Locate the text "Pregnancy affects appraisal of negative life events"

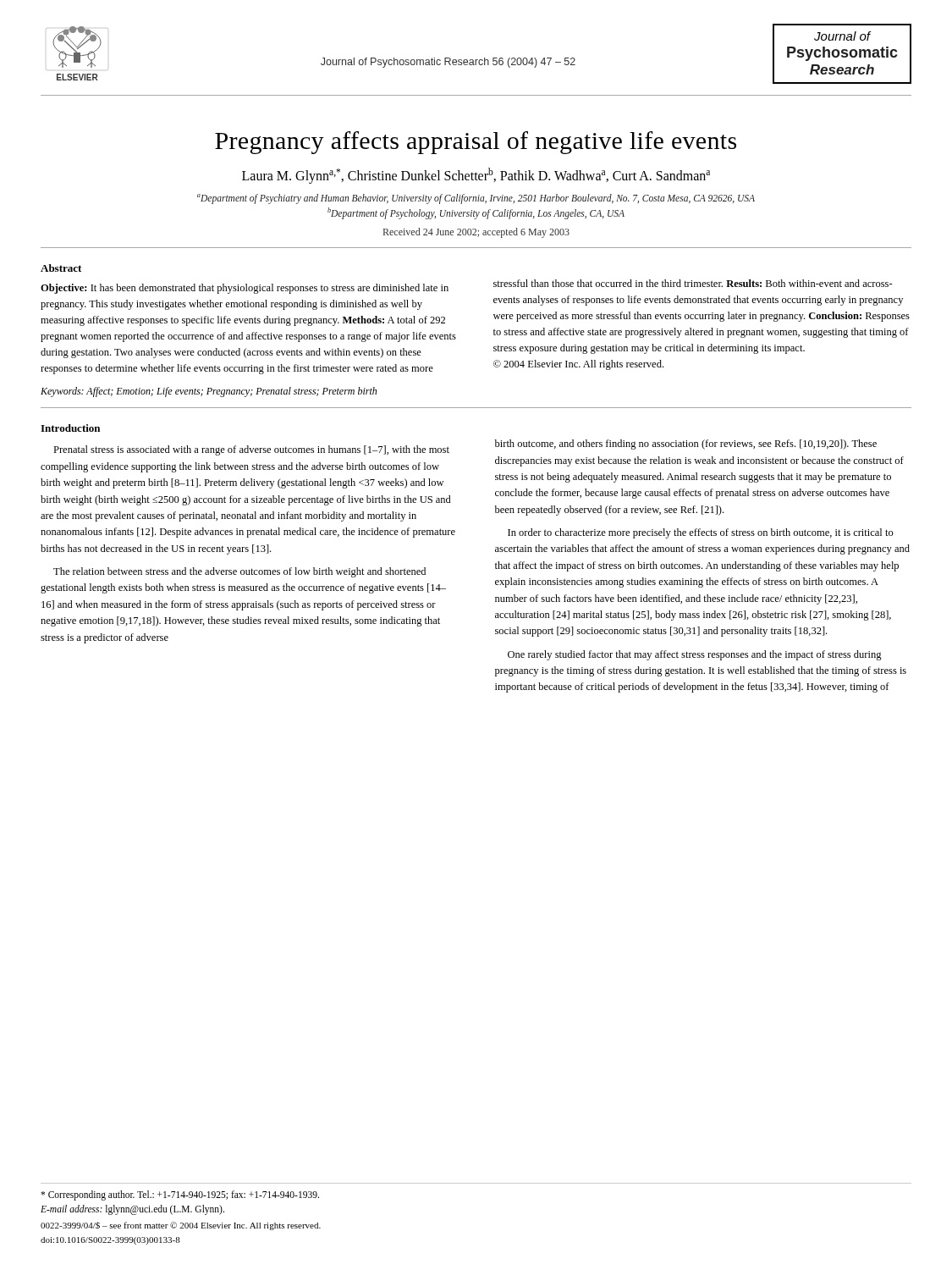click(x=476, y=141)
